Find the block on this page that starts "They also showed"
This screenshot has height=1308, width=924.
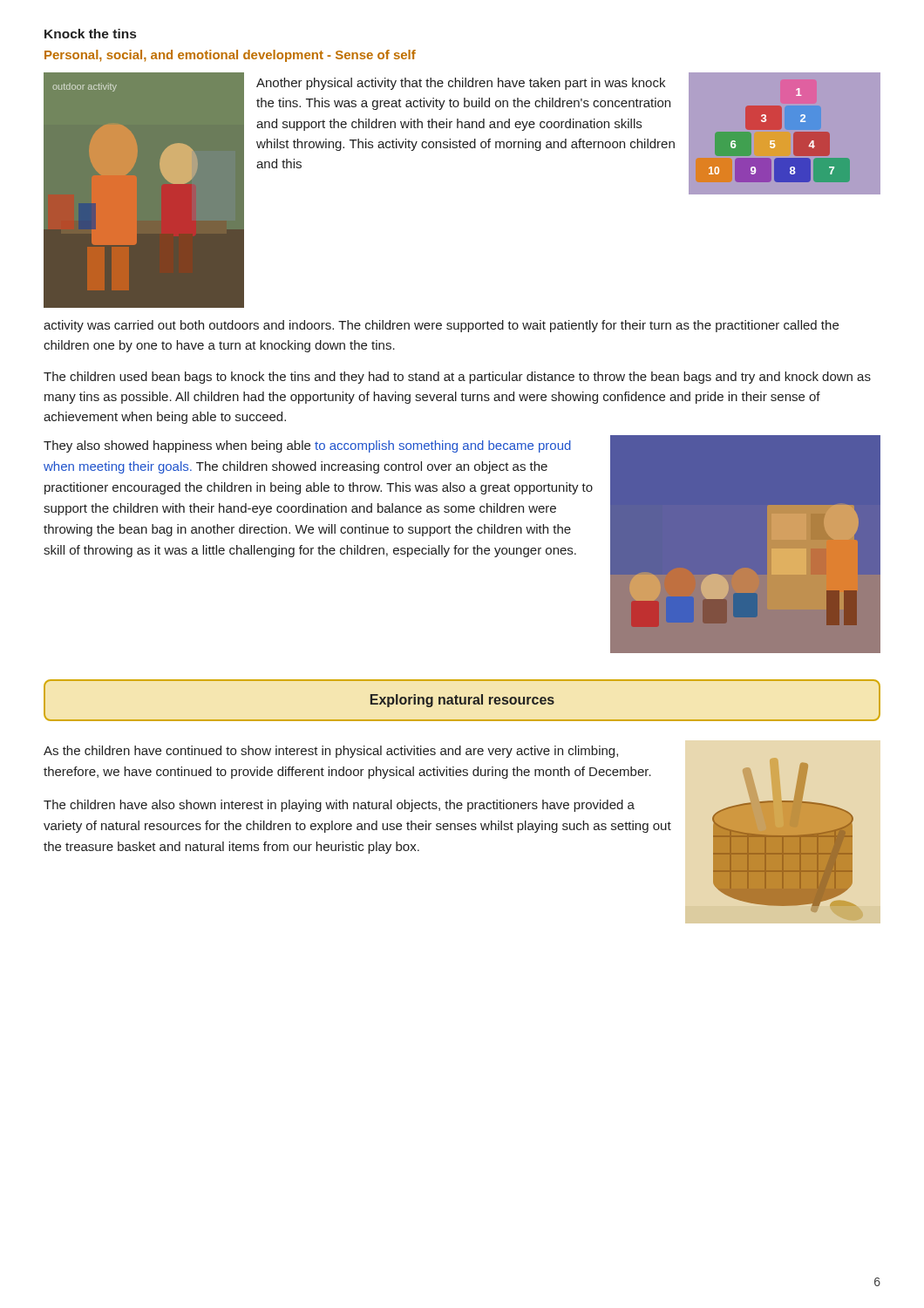click(318, 498)
